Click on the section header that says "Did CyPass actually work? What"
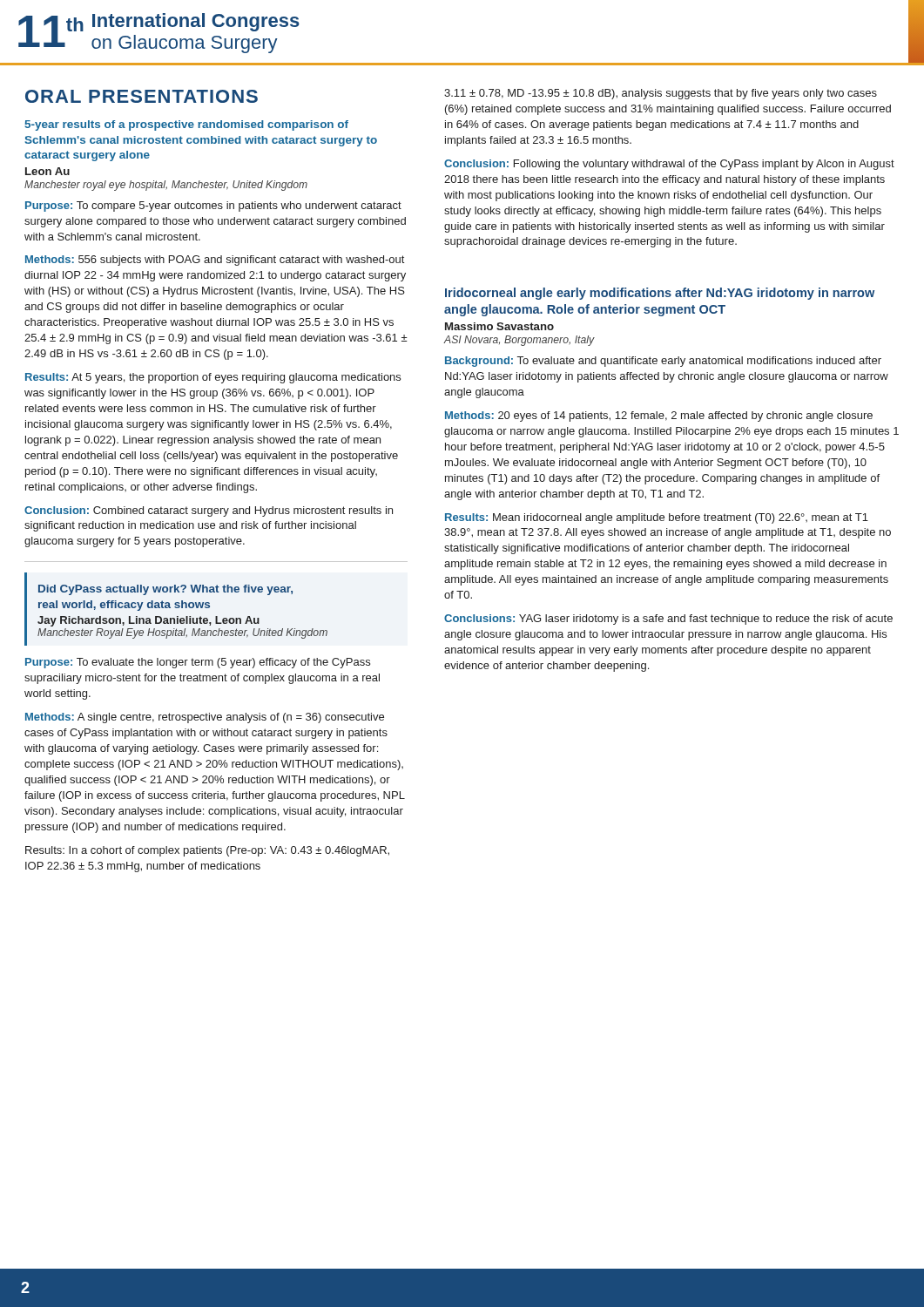This screenshot has height=1307, width=924. [x=216, y=609]
